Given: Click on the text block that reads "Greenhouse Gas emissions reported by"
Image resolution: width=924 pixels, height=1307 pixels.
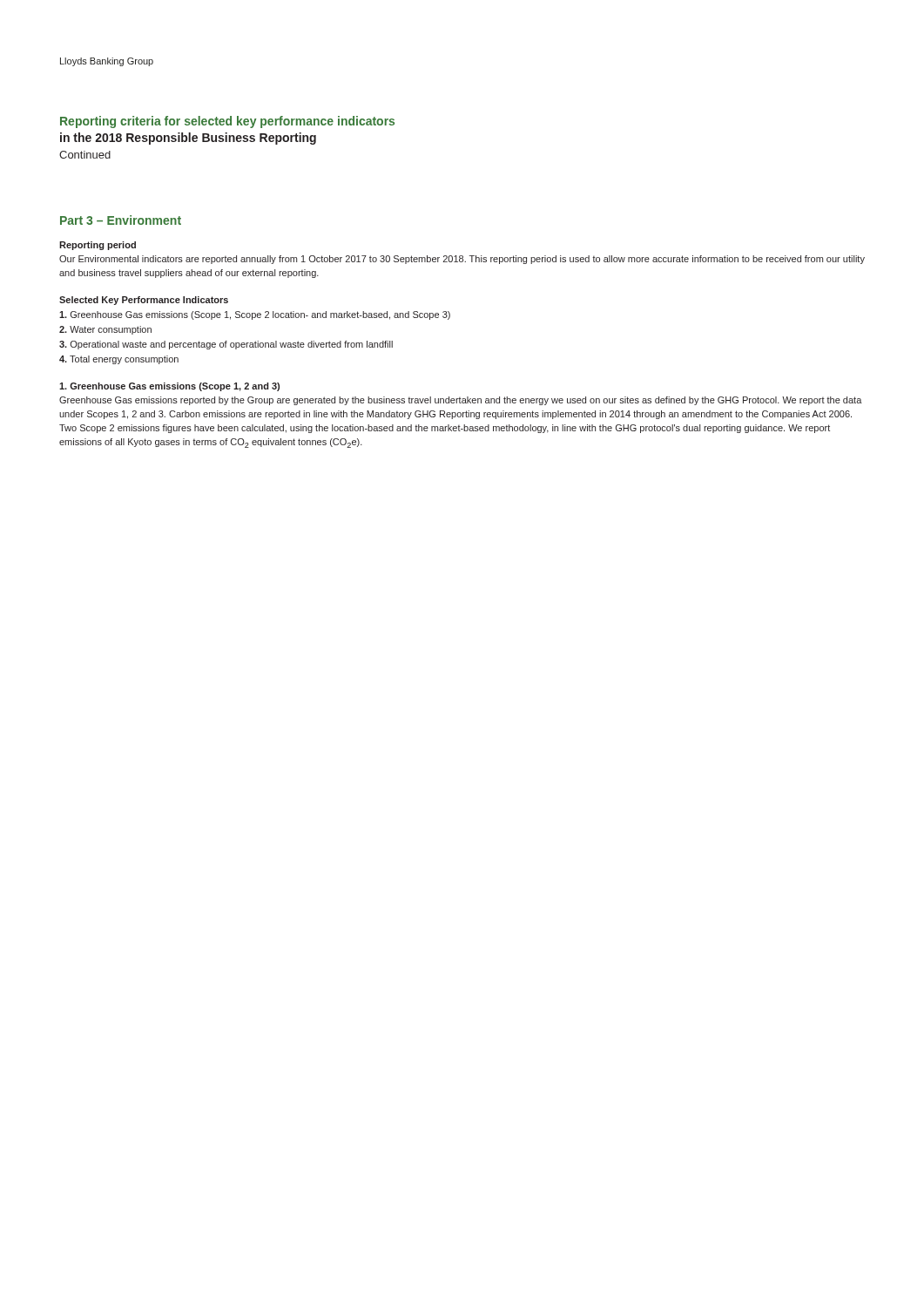Looking at the screenshot, I should click(460, 422).
